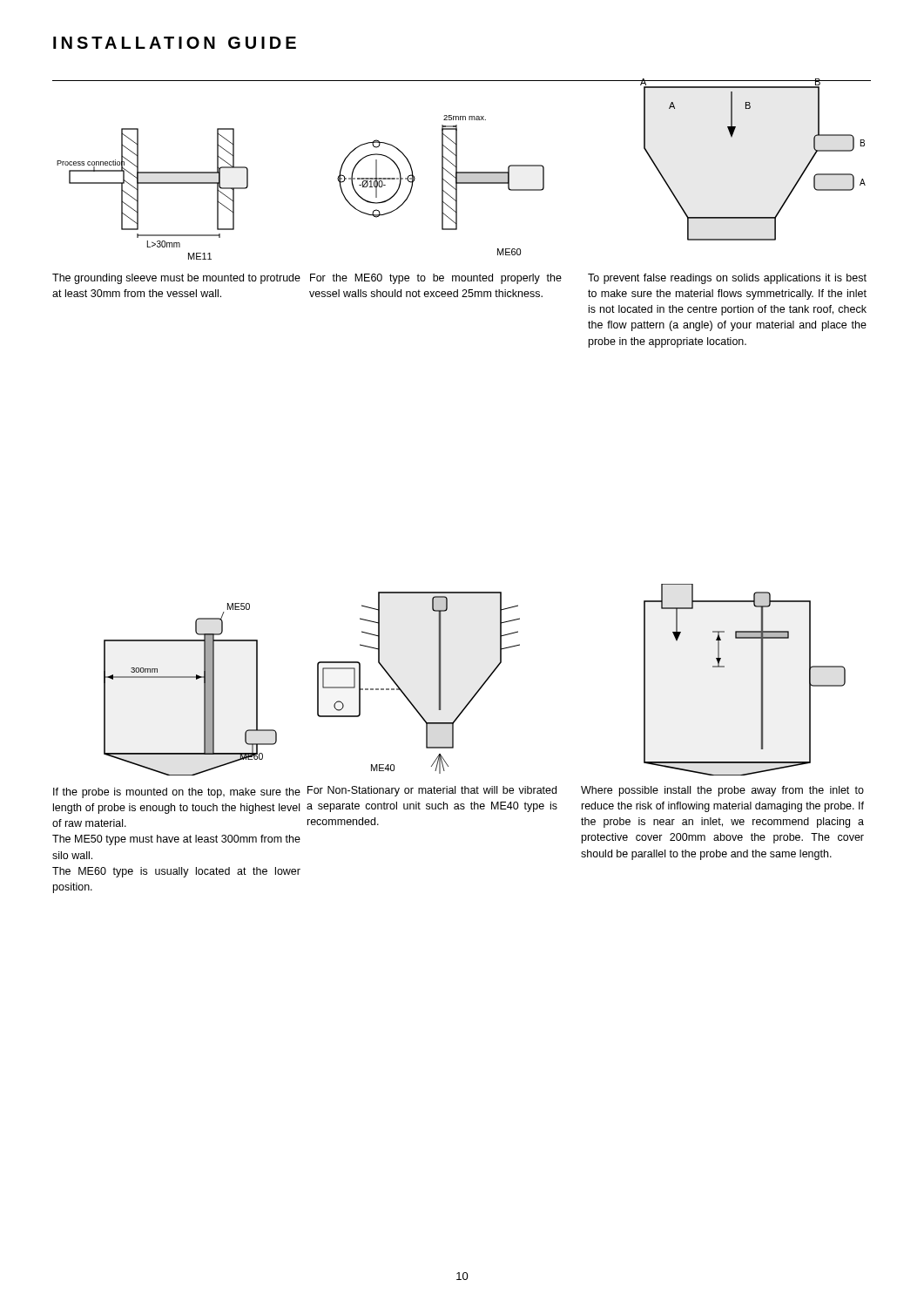Locate the text block that reads "For the ME60 type"

(x=435, y=286)
